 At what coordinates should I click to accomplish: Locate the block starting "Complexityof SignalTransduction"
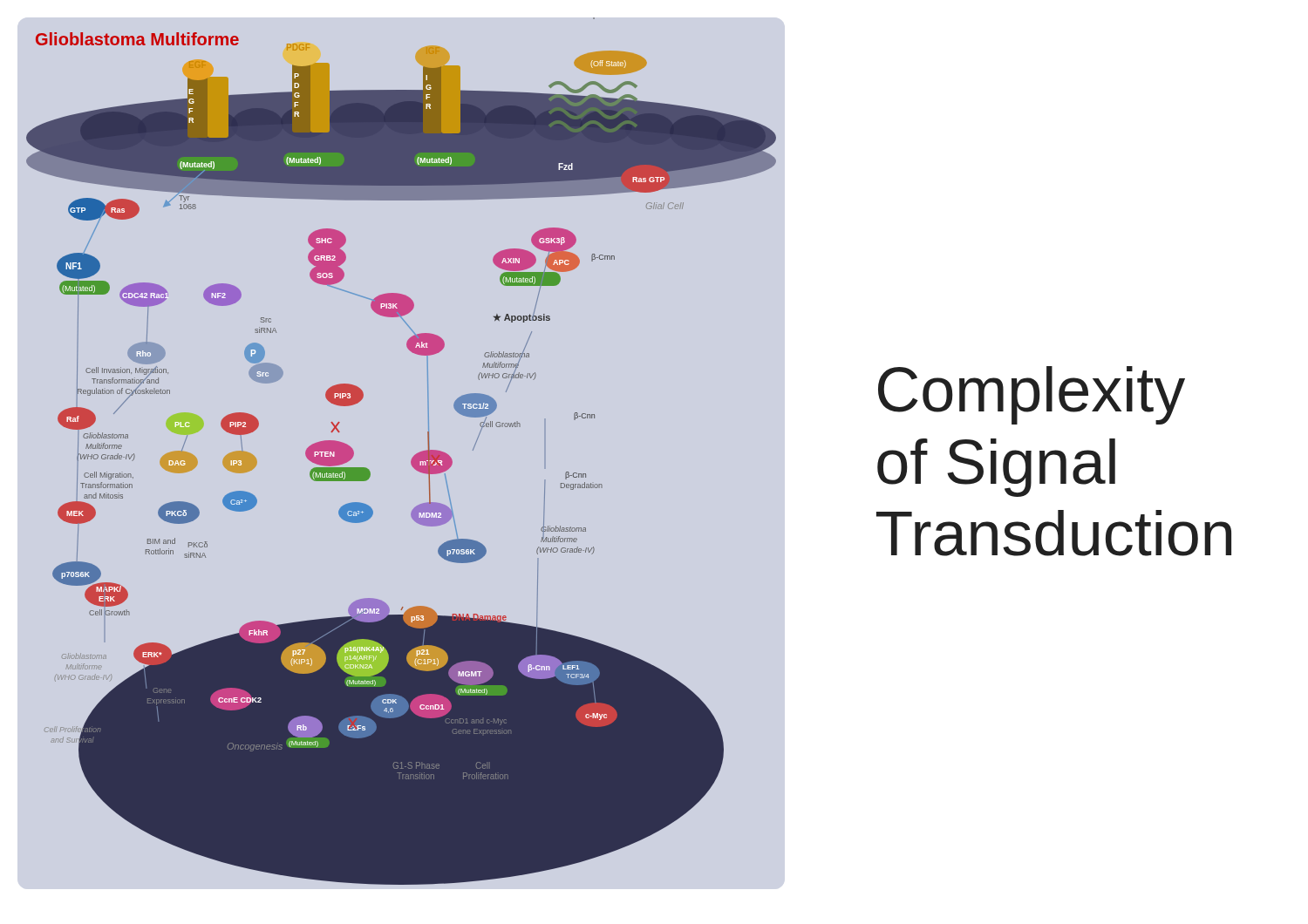(x=1055, y=462)
